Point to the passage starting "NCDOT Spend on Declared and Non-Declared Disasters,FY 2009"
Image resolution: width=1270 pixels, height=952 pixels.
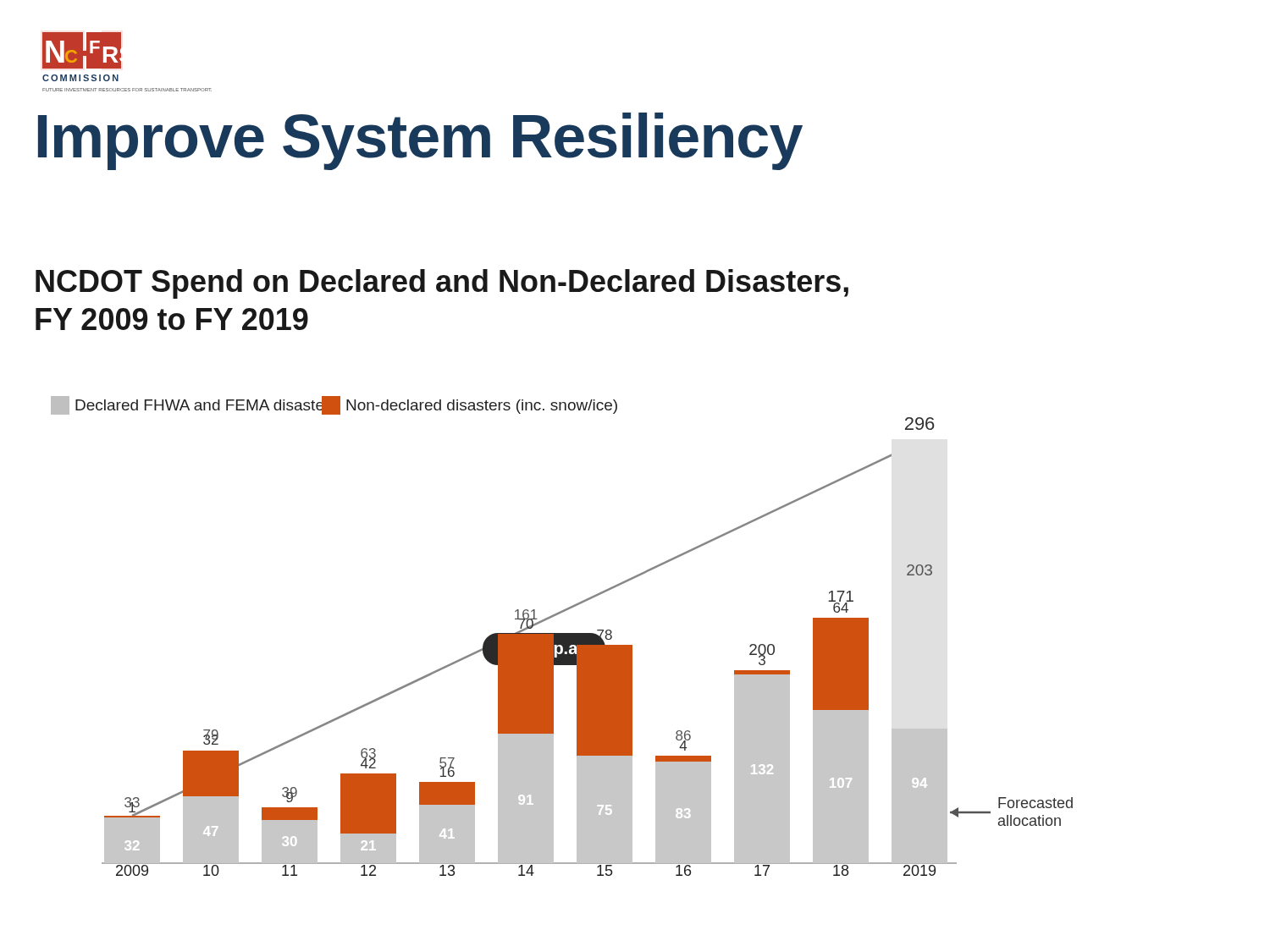tap(442, 300)
